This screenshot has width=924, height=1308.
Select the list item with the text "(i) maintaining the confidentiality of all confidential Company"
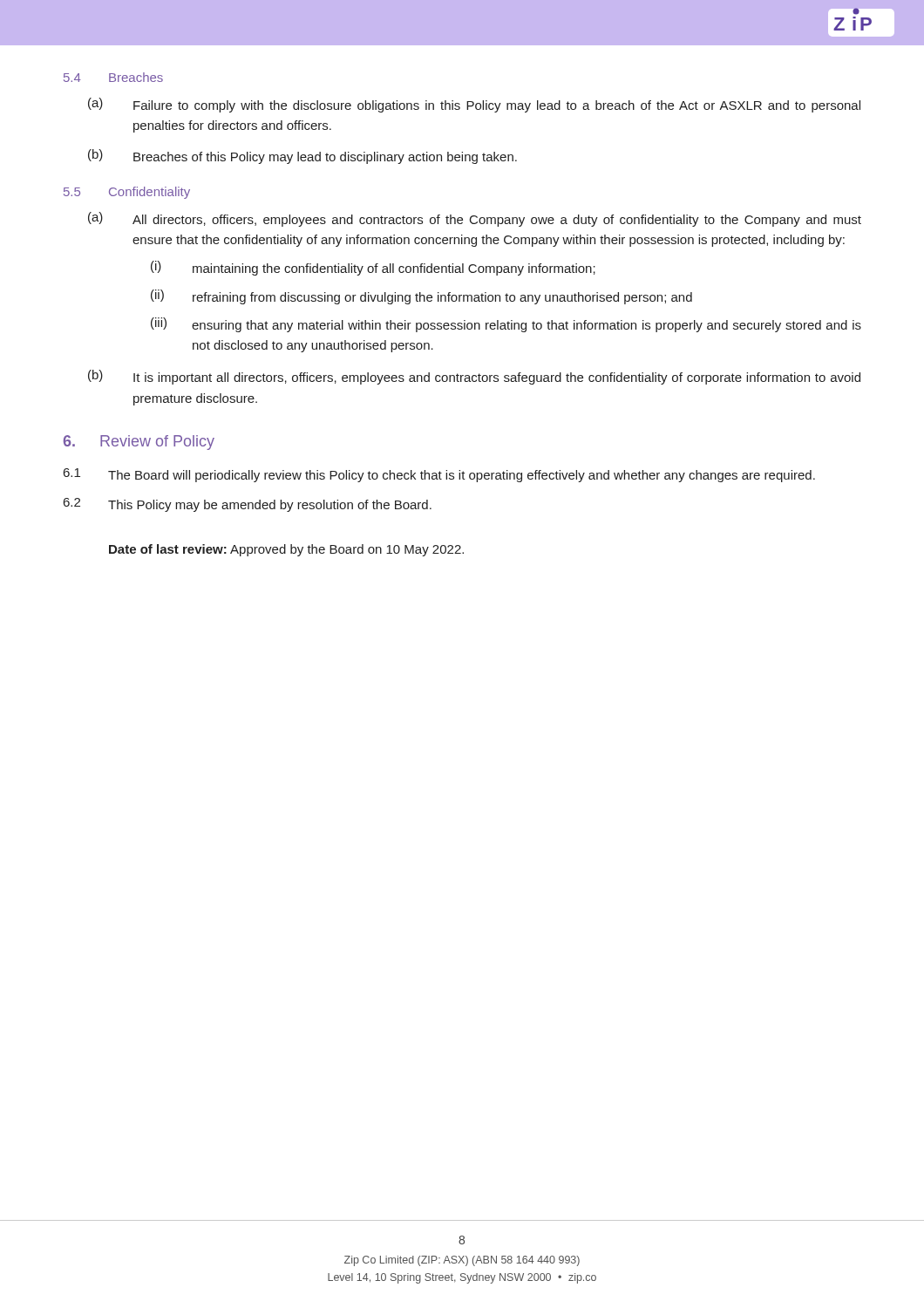pyautogui.click(x=506, y=268)
